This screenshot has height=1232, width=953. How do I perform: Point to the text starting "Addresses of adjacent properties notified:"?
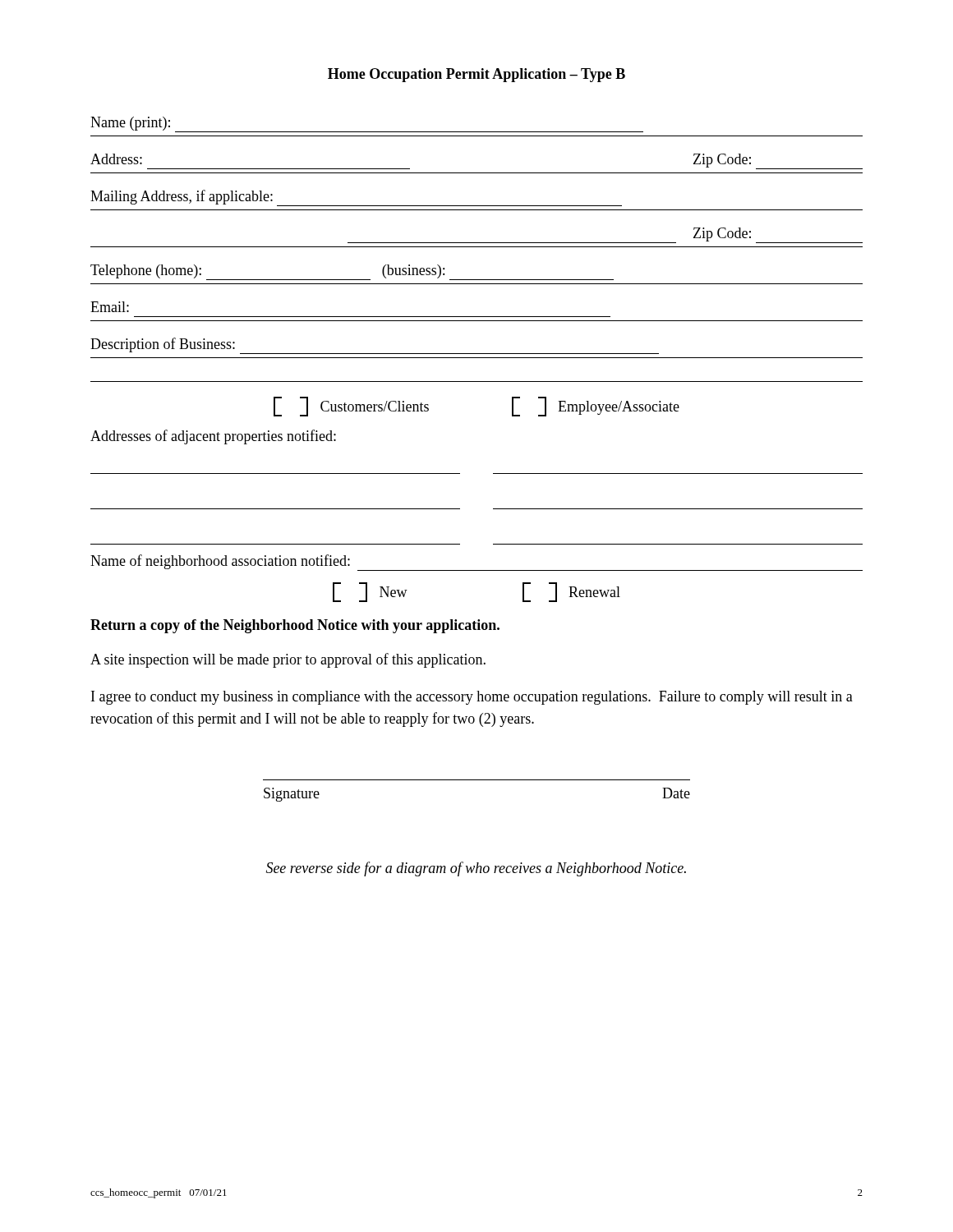pos(214,436)
